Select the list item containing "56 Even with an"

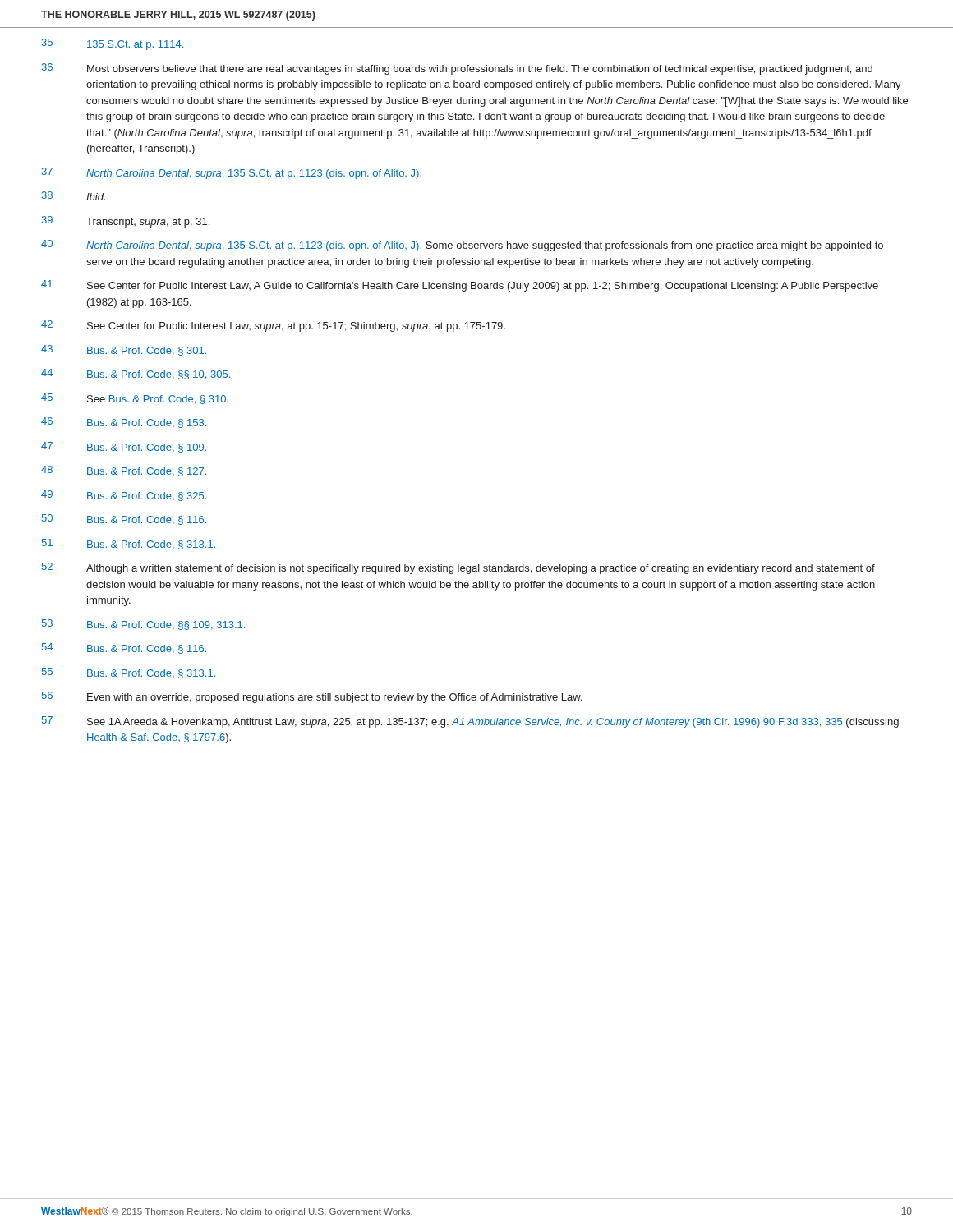(476, 697)
